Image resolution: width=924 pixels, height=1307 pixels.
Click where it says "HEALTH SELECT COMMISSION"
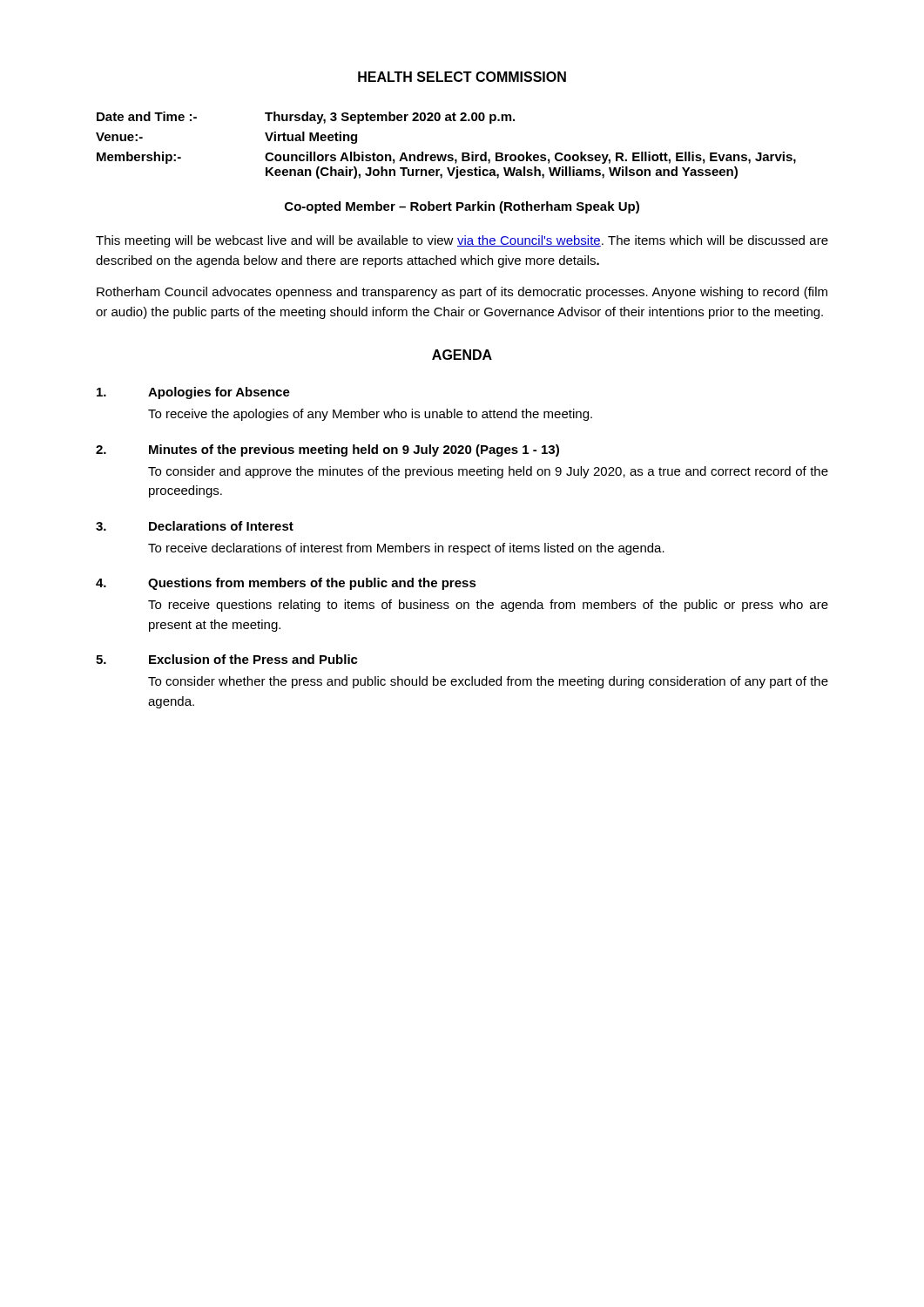click(x=462, y=77)
